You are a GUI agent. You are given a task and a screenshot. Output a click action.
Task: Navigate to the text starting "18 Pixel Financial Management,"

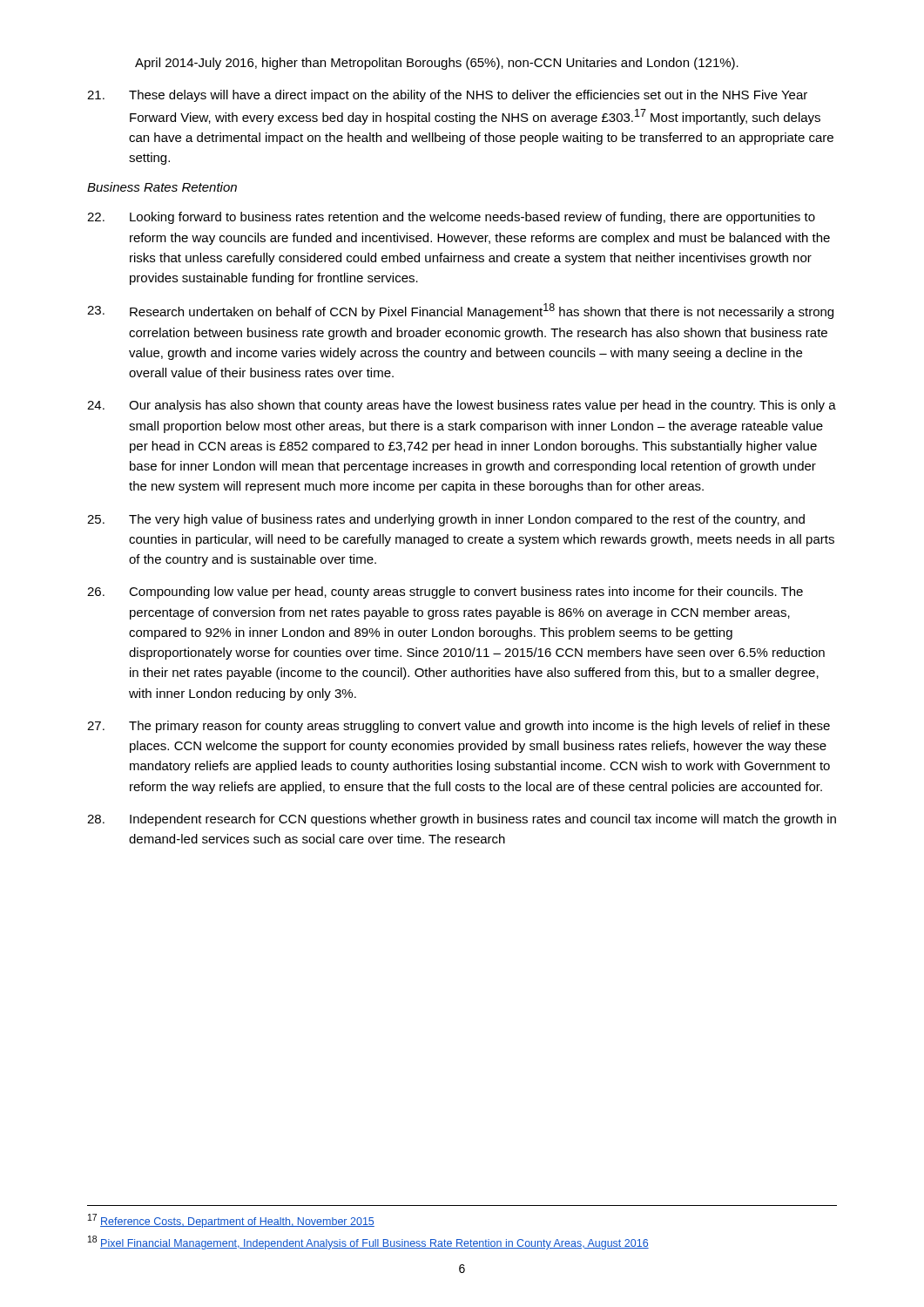click(368, 1242)
